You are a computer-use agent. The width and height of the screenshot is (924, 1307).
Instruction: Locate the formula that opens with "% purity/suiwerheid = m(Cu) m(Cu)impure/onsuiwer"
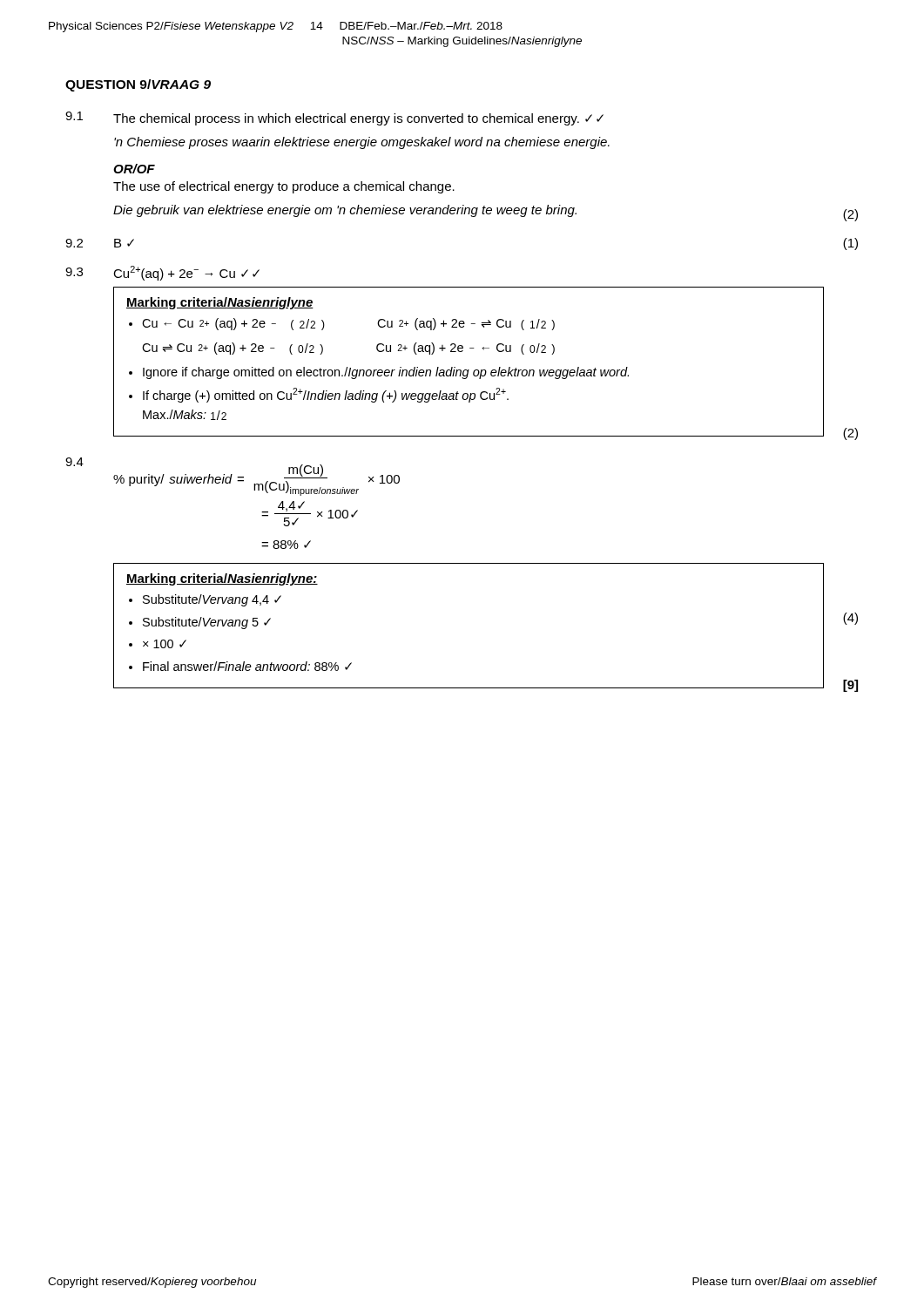tap(256, 480)
